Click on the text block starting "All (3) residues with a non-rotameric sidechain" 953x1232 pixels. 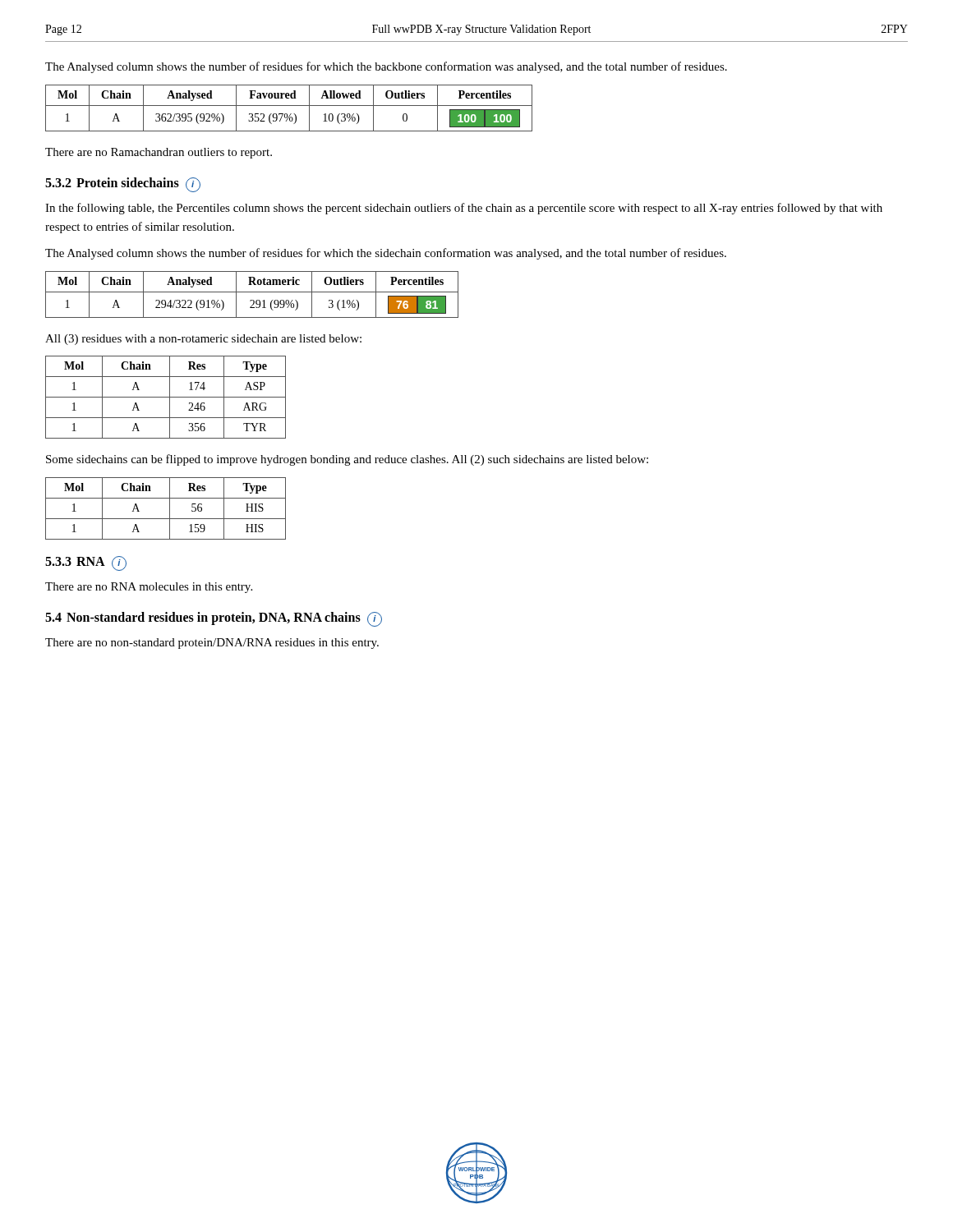coord(203,340)
